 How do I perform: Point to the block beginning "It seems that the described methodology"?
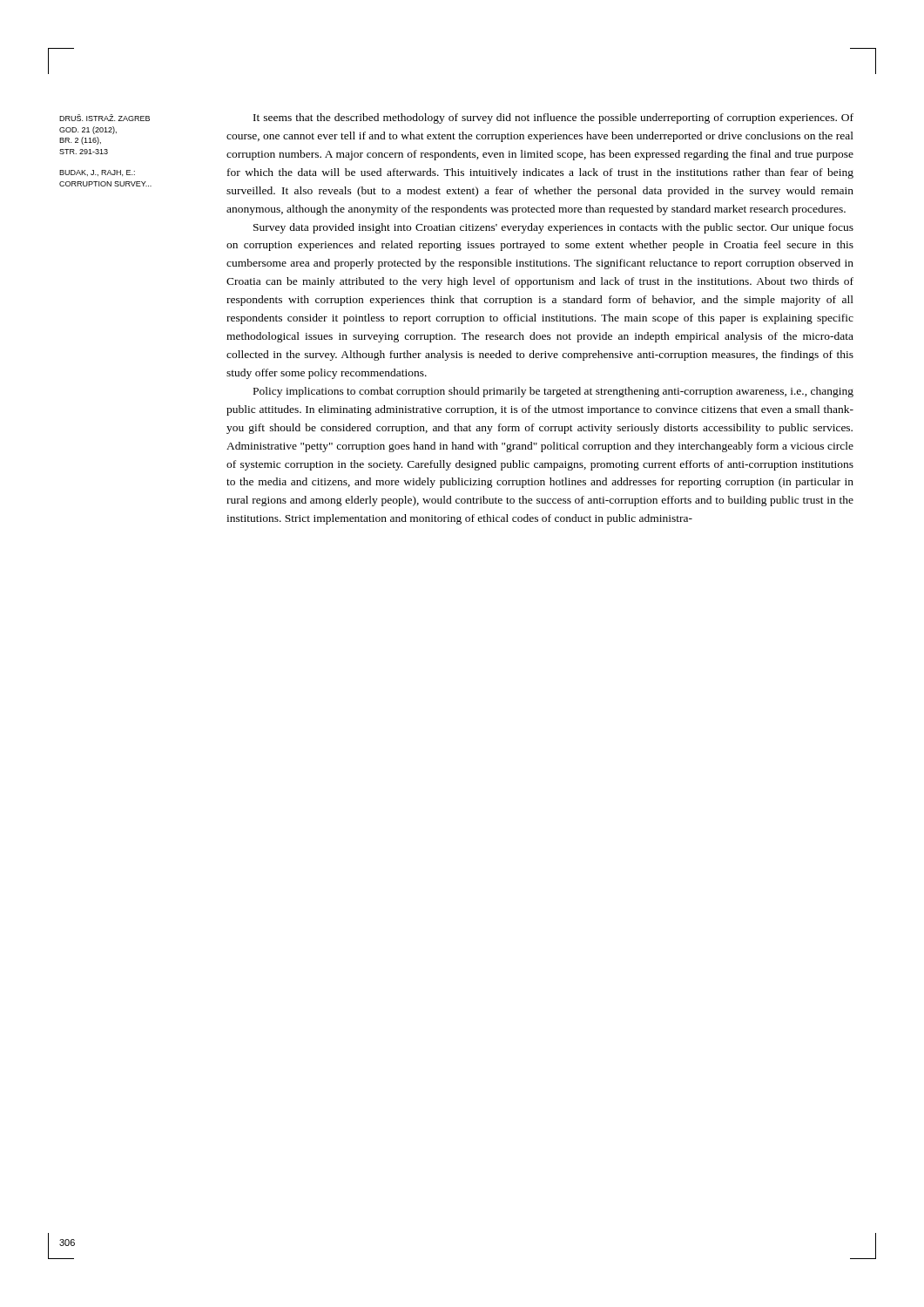tap(540, 164)
